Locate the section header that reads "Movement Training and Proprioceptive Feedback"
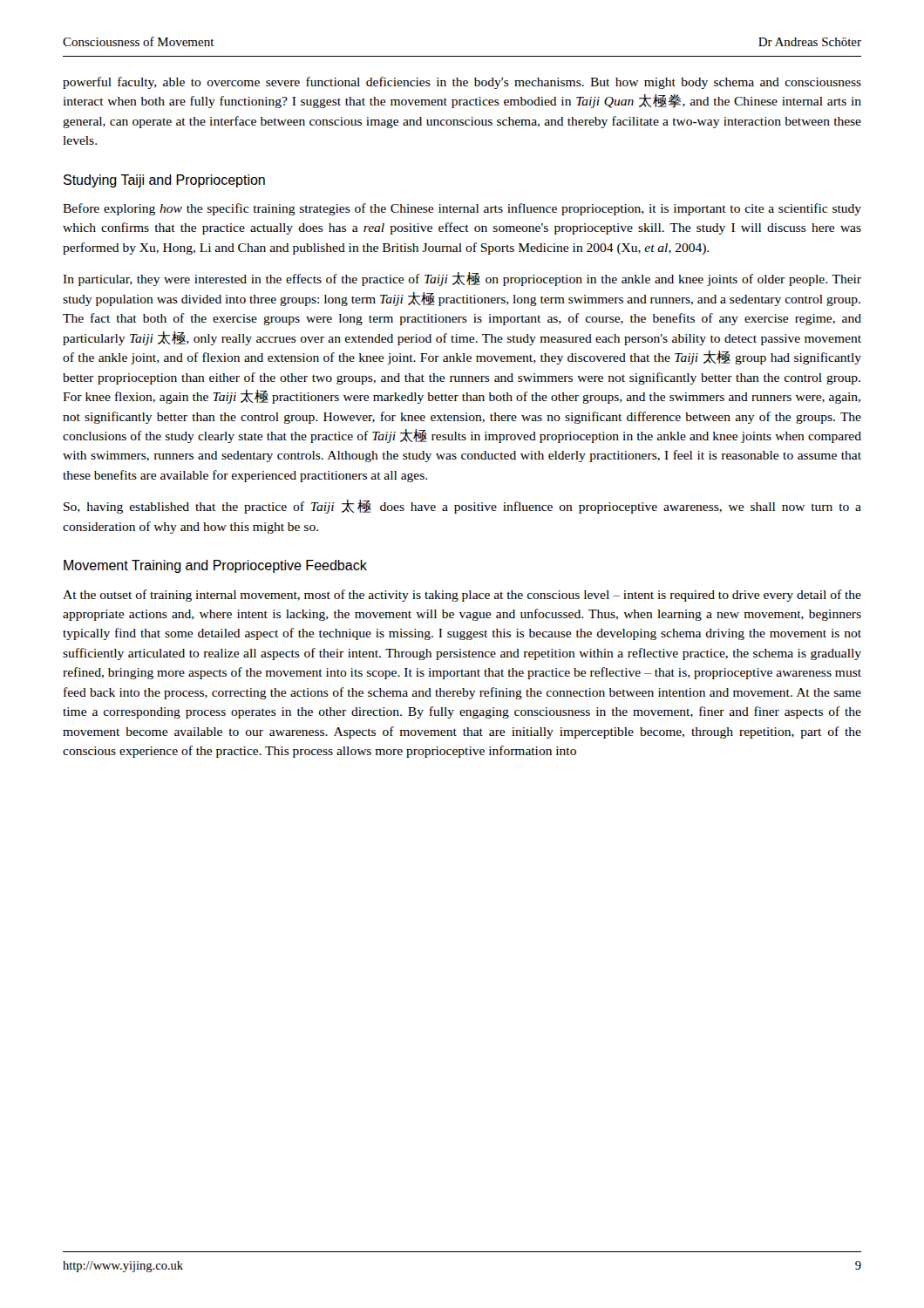Image resolution: width=924 pixels, height=1308 pixels. [x=215, y=566]
